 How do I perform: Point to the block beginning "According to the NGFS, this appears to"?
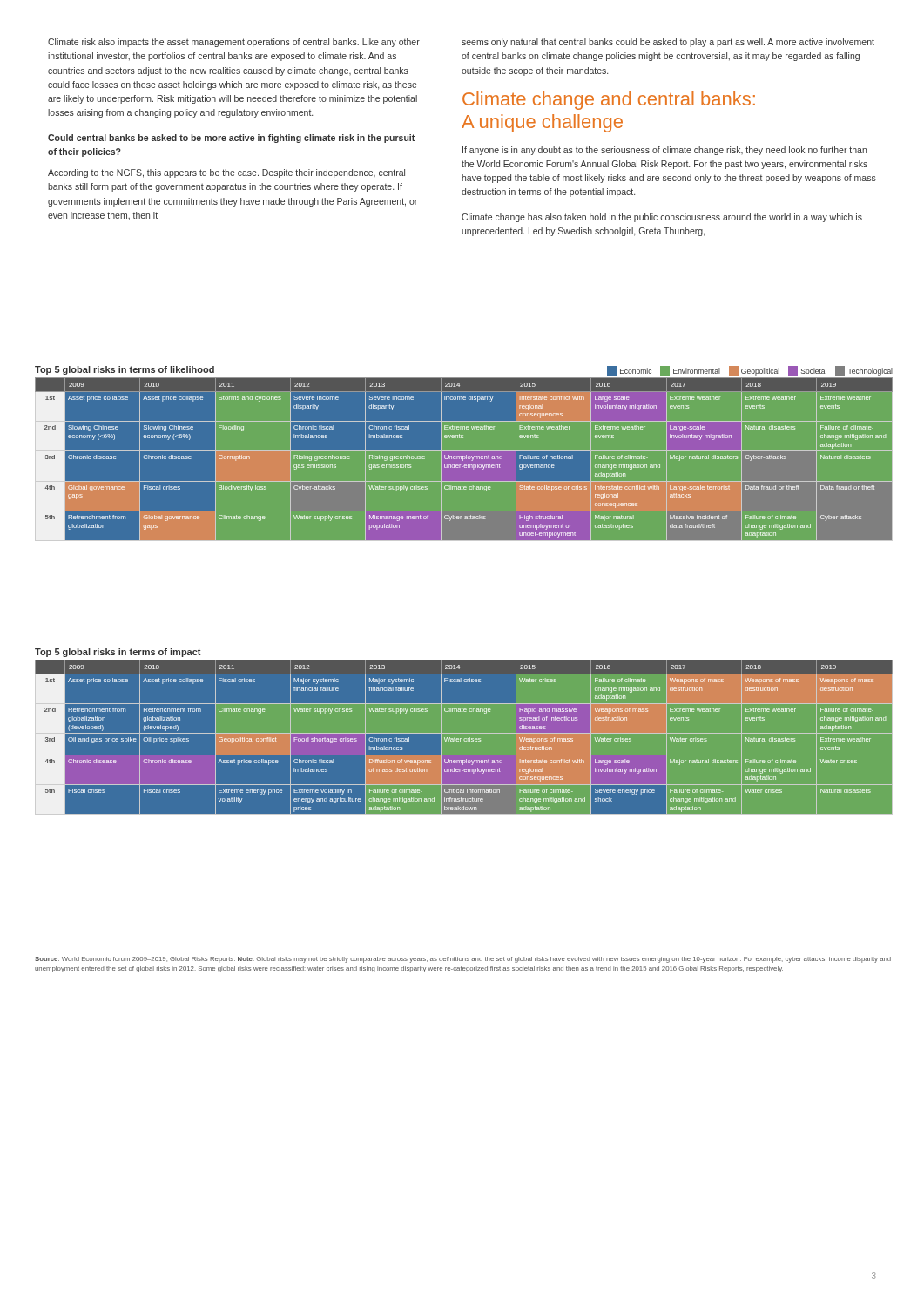(x=233, y=194)
